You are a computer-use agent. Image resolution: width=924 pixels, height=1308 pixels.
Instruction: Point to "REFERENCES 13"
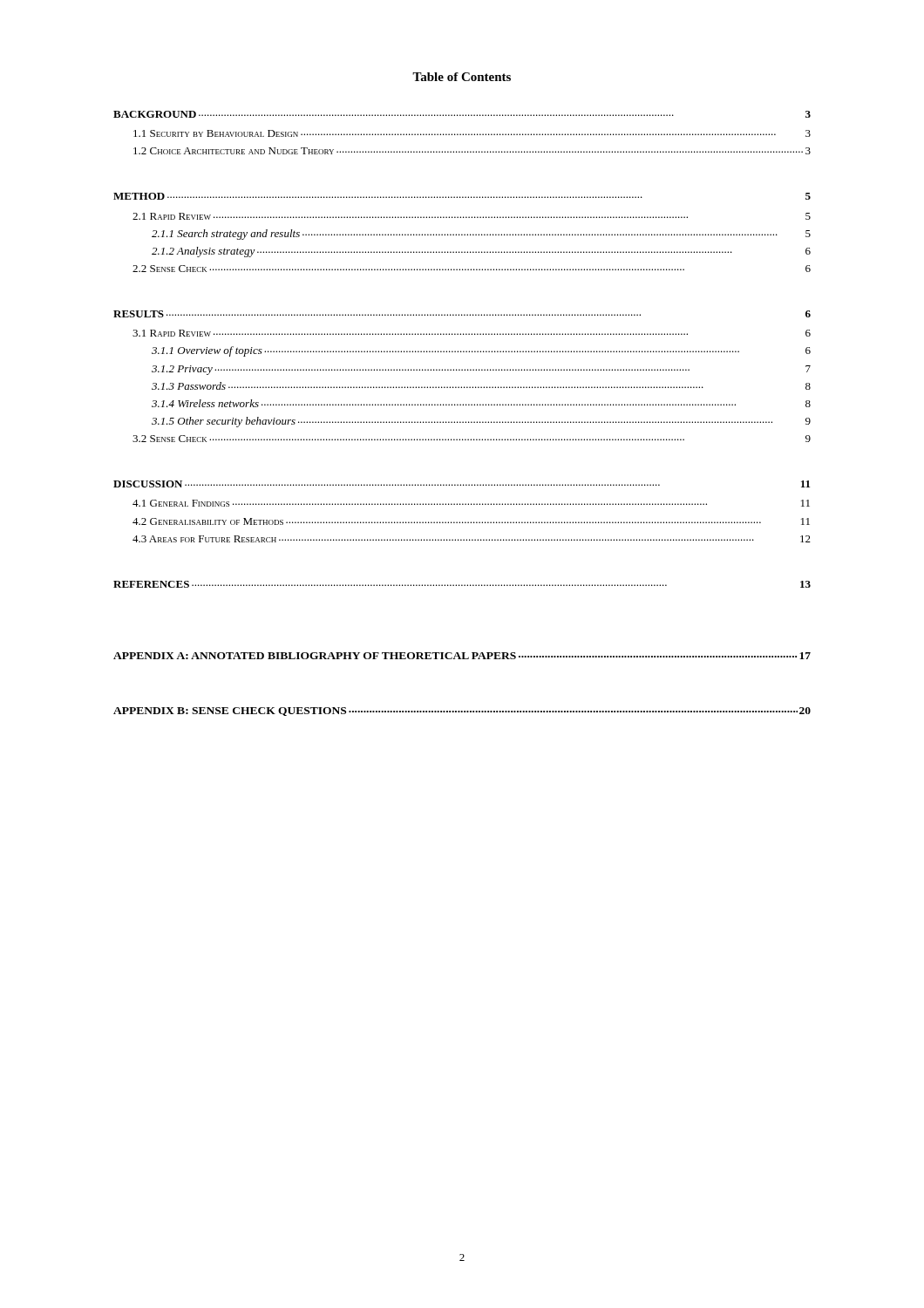point(462,584)
